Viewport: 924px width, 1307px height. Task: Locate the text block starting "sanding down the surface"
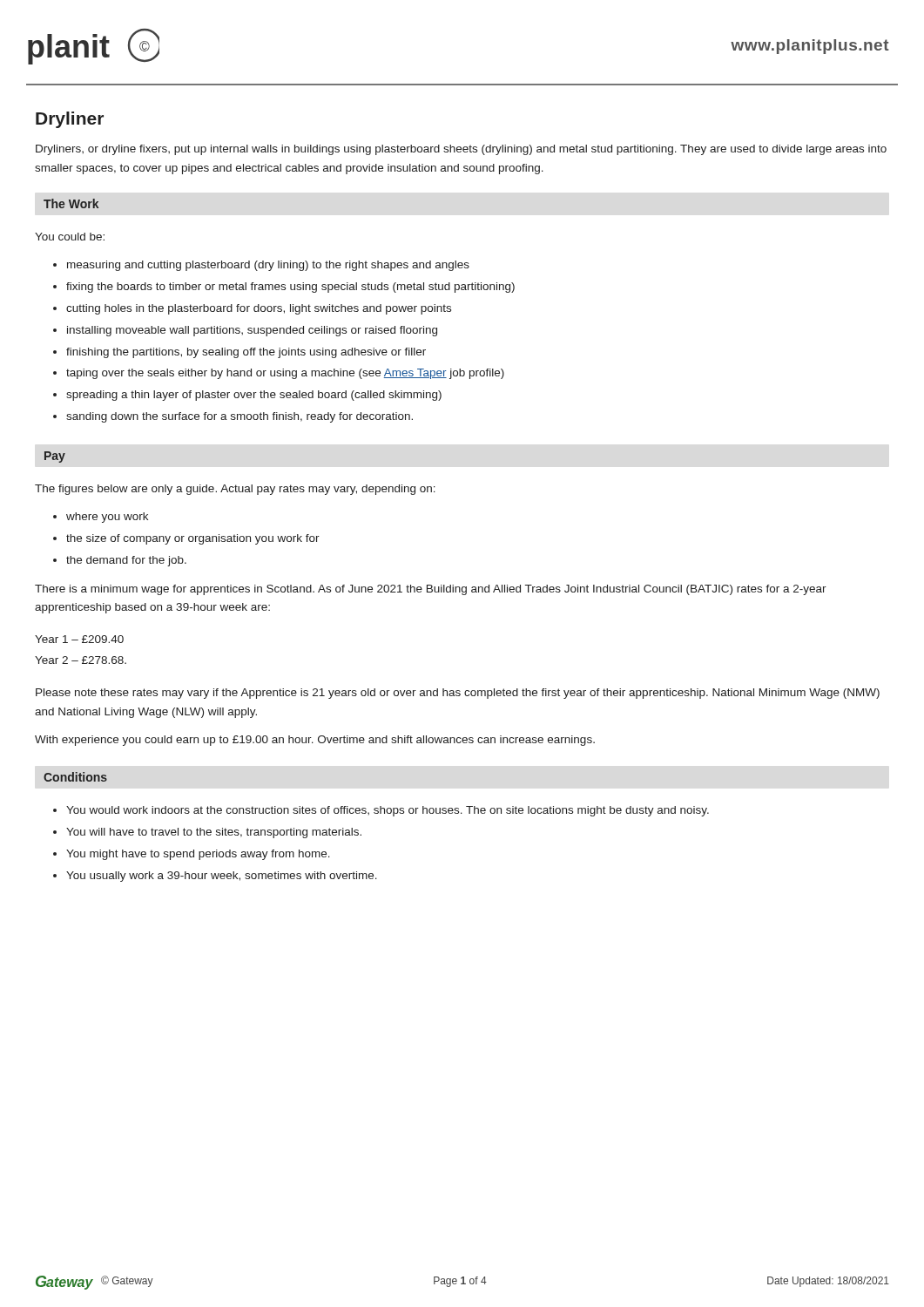(240, 416)
